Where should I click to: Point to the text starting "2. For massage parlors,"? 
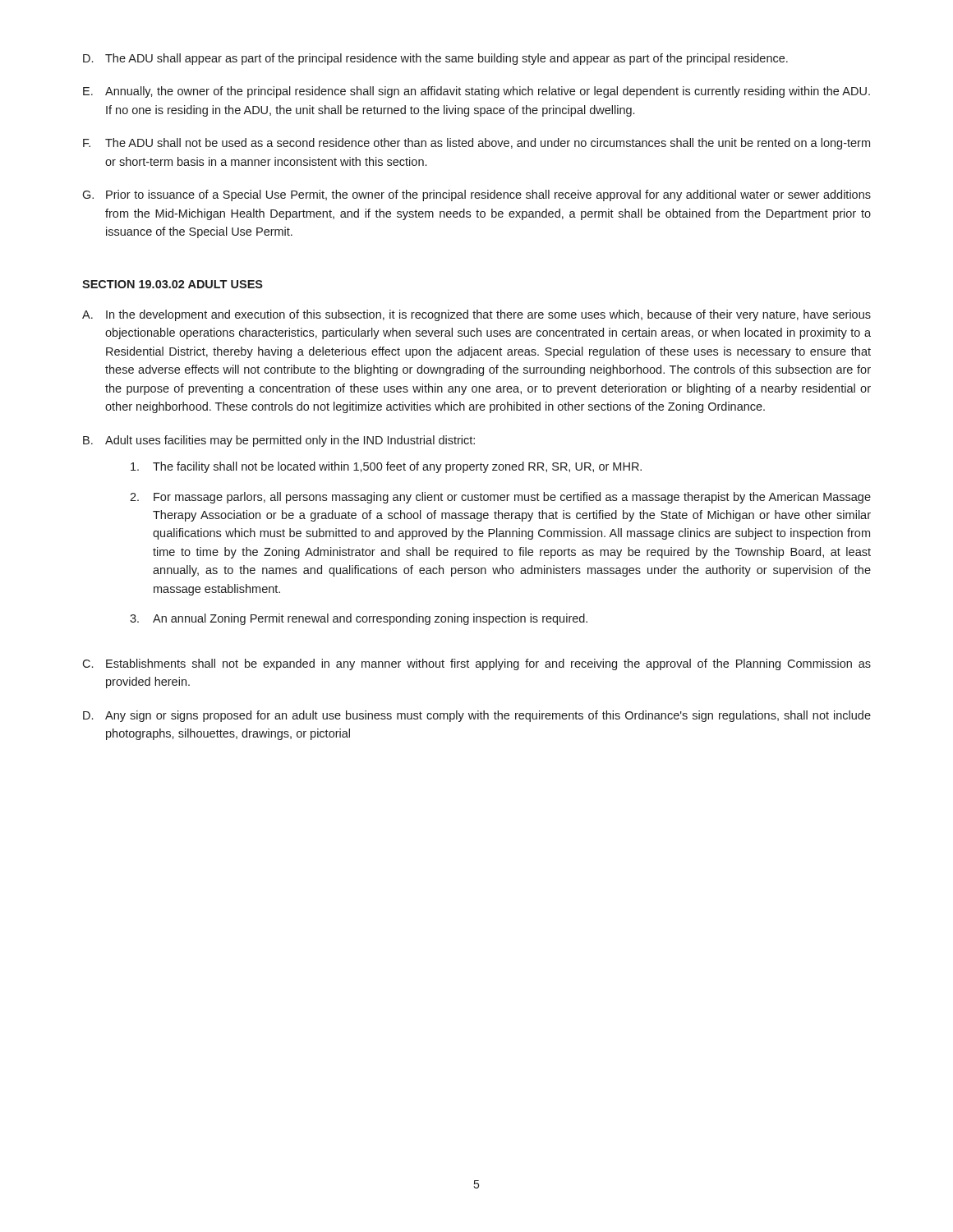coord(500,543)
